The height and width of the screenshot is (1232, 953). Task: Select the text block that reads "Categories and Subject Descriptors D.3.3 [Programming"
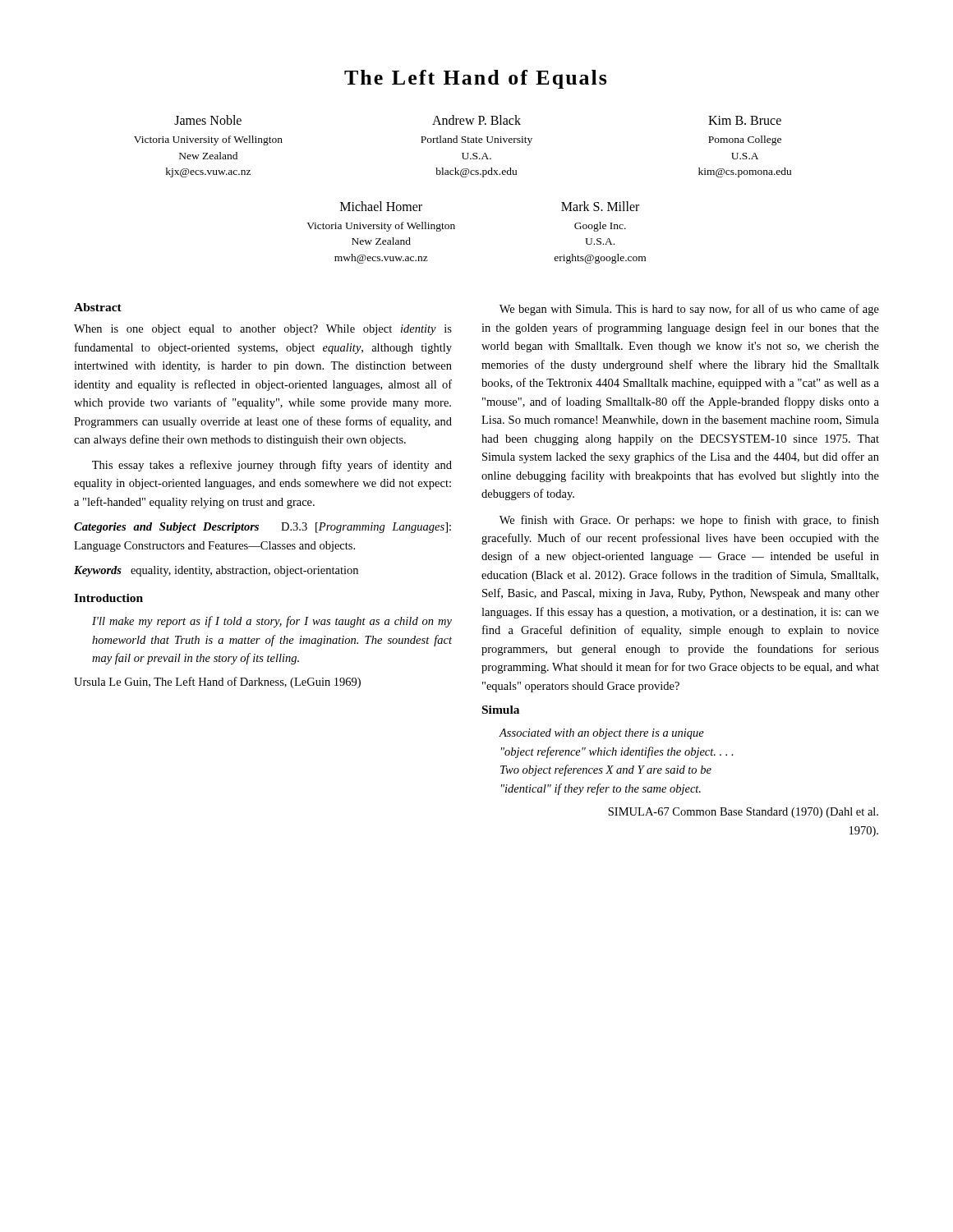tap(263, 536)
